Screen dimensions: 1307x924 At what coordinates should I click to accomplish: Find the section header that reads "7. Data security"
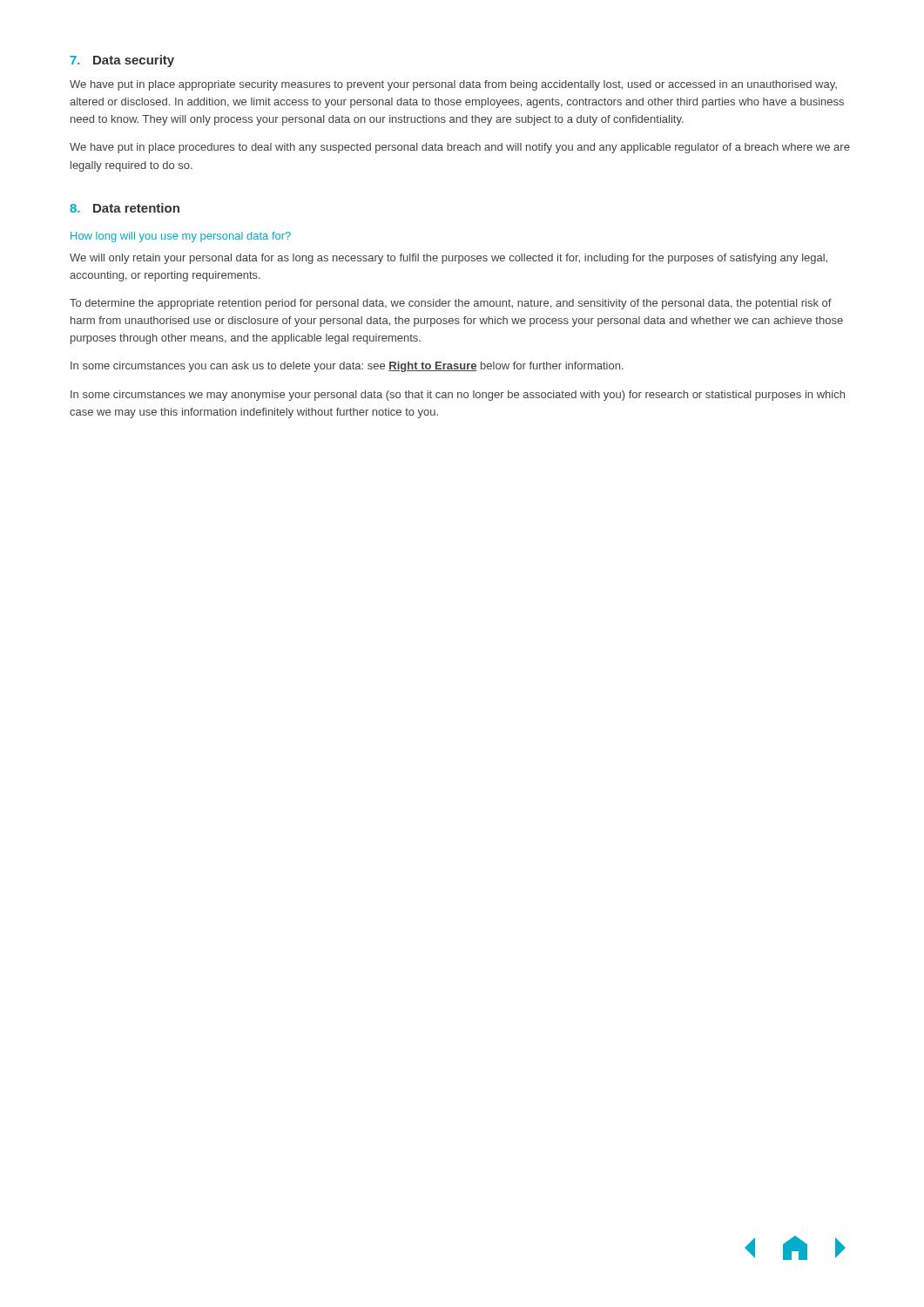click(122, 60)
